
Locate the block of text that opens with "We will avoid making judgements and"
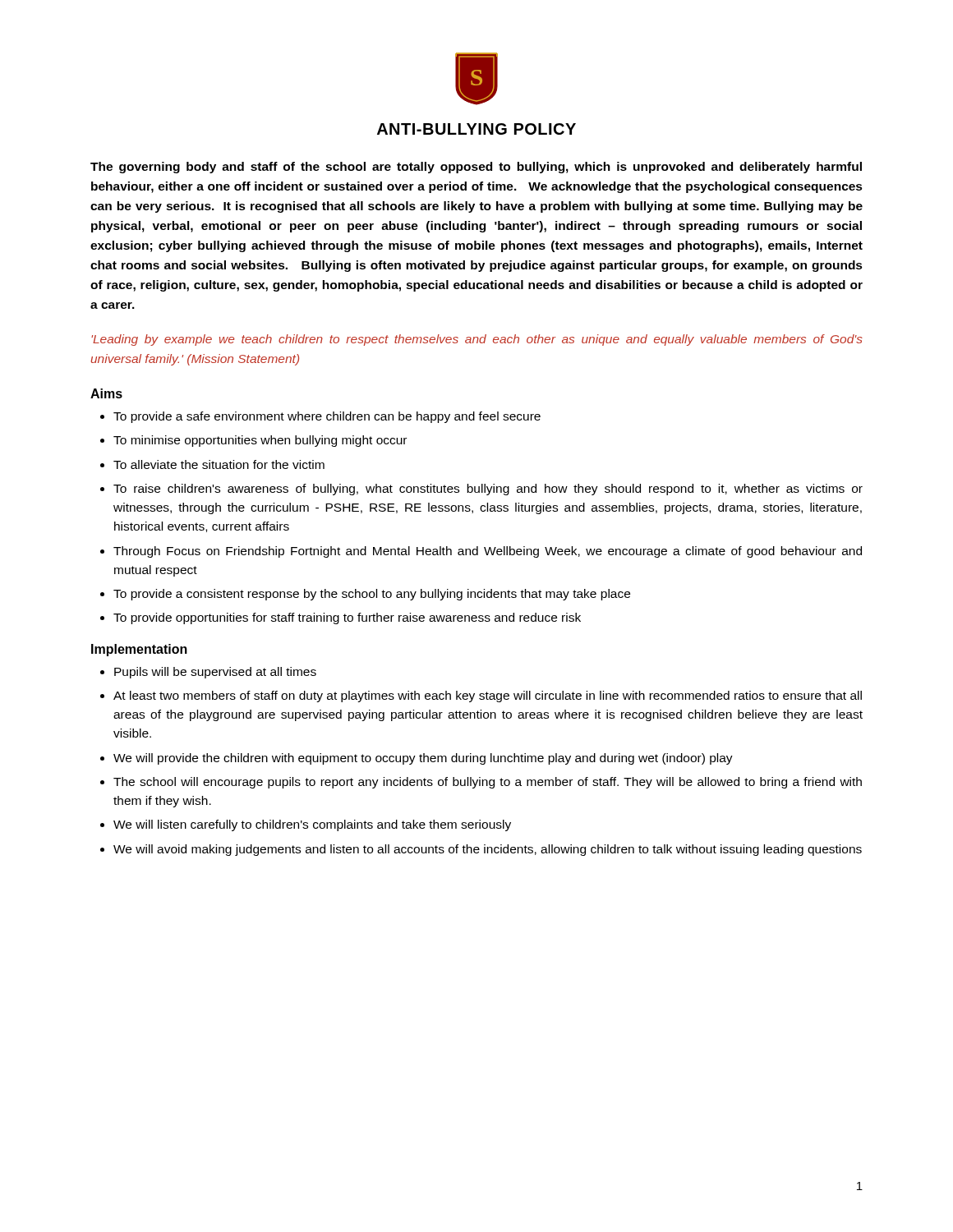coord(488,849)
